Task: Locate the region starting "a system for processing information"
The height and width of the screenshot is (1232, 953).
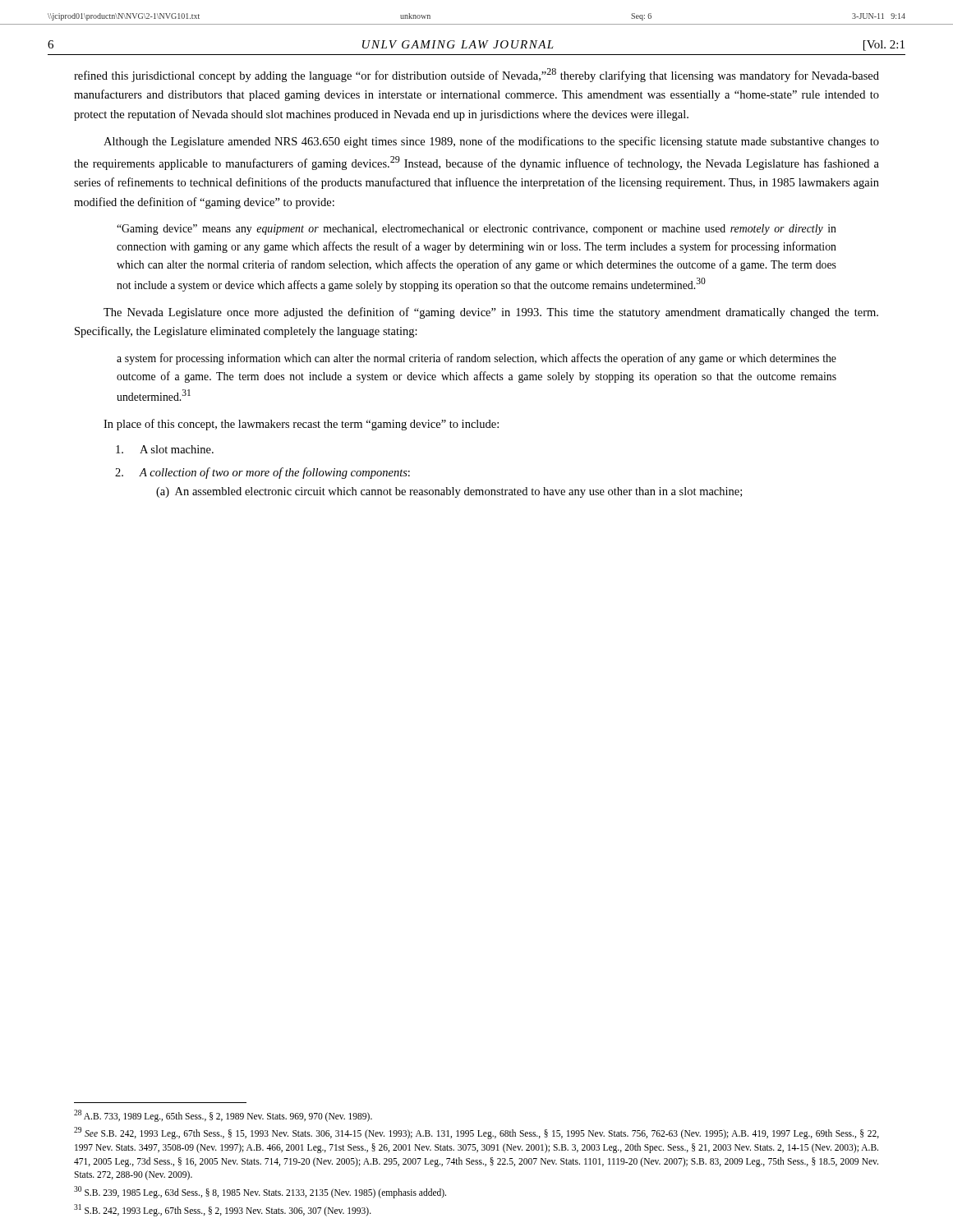Action: coord(476,378)
